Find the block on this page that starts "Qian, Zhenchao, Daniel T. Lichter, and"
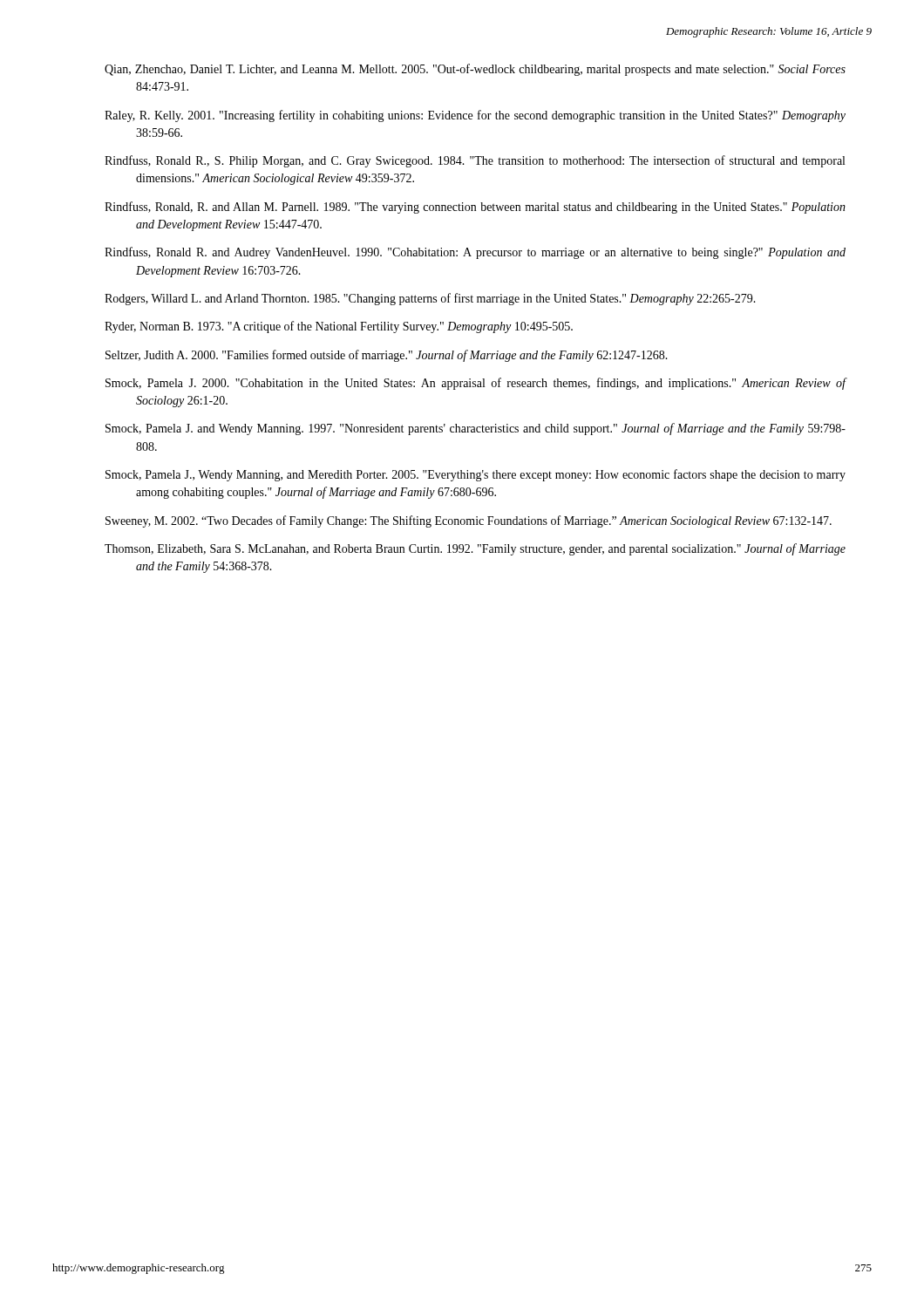924x1308 pixels. click(x=475, y=78)
